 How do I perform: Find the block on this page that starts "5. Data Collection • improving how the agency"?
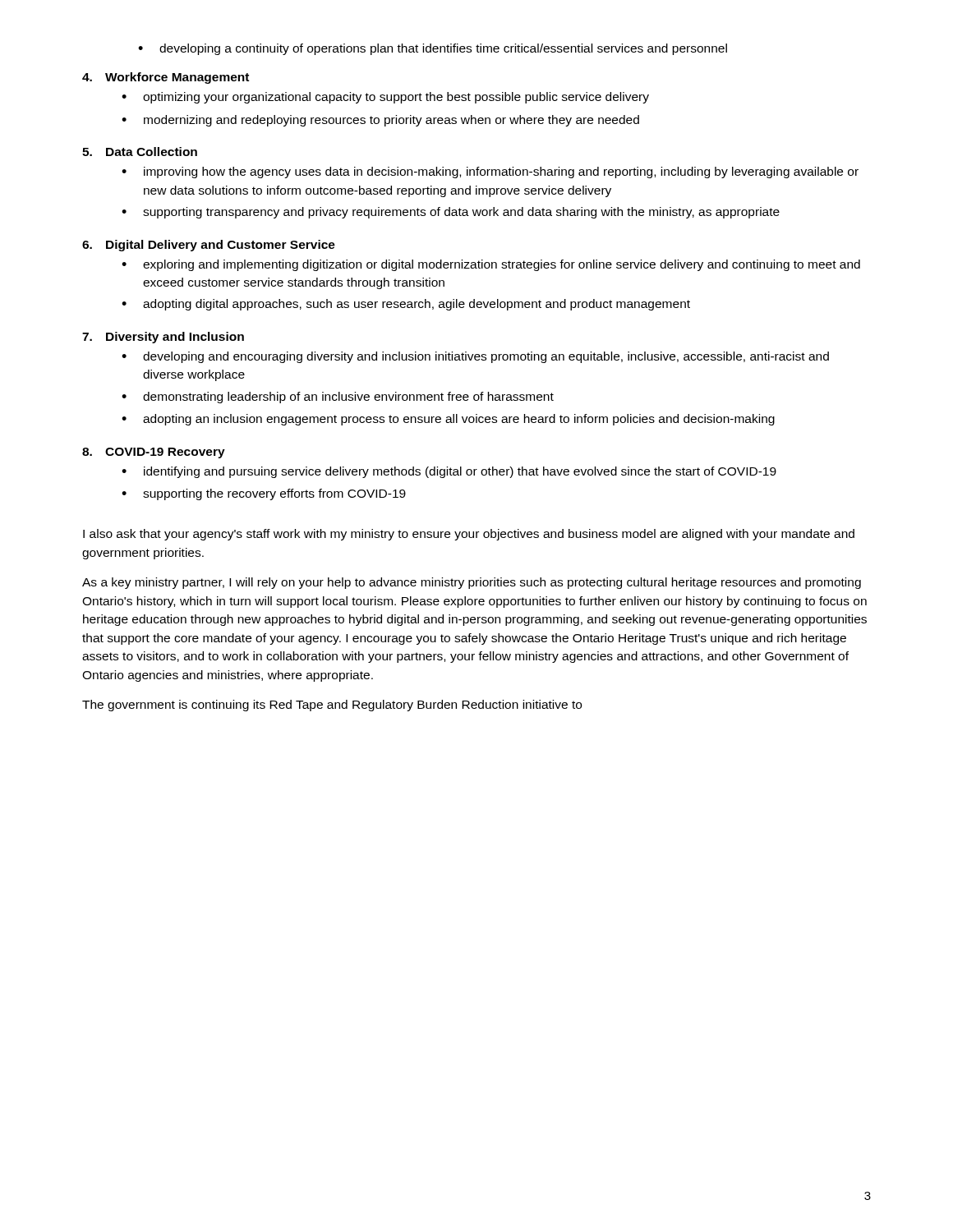pos(476,185)
